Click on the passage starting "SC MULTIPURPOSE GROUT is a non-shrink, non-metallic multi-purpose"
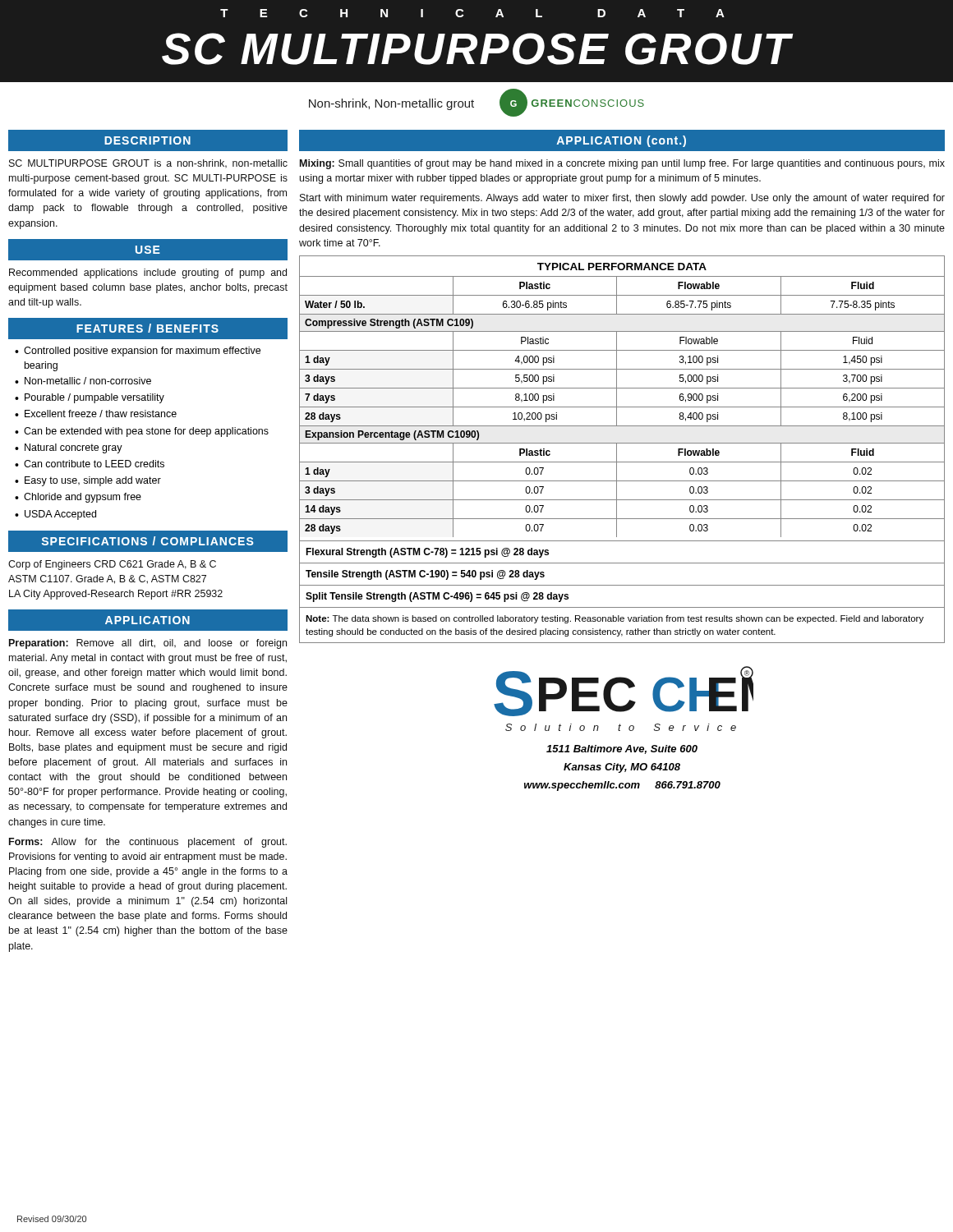This screenshot has width=953, height=1232. (x=148, y=193)
